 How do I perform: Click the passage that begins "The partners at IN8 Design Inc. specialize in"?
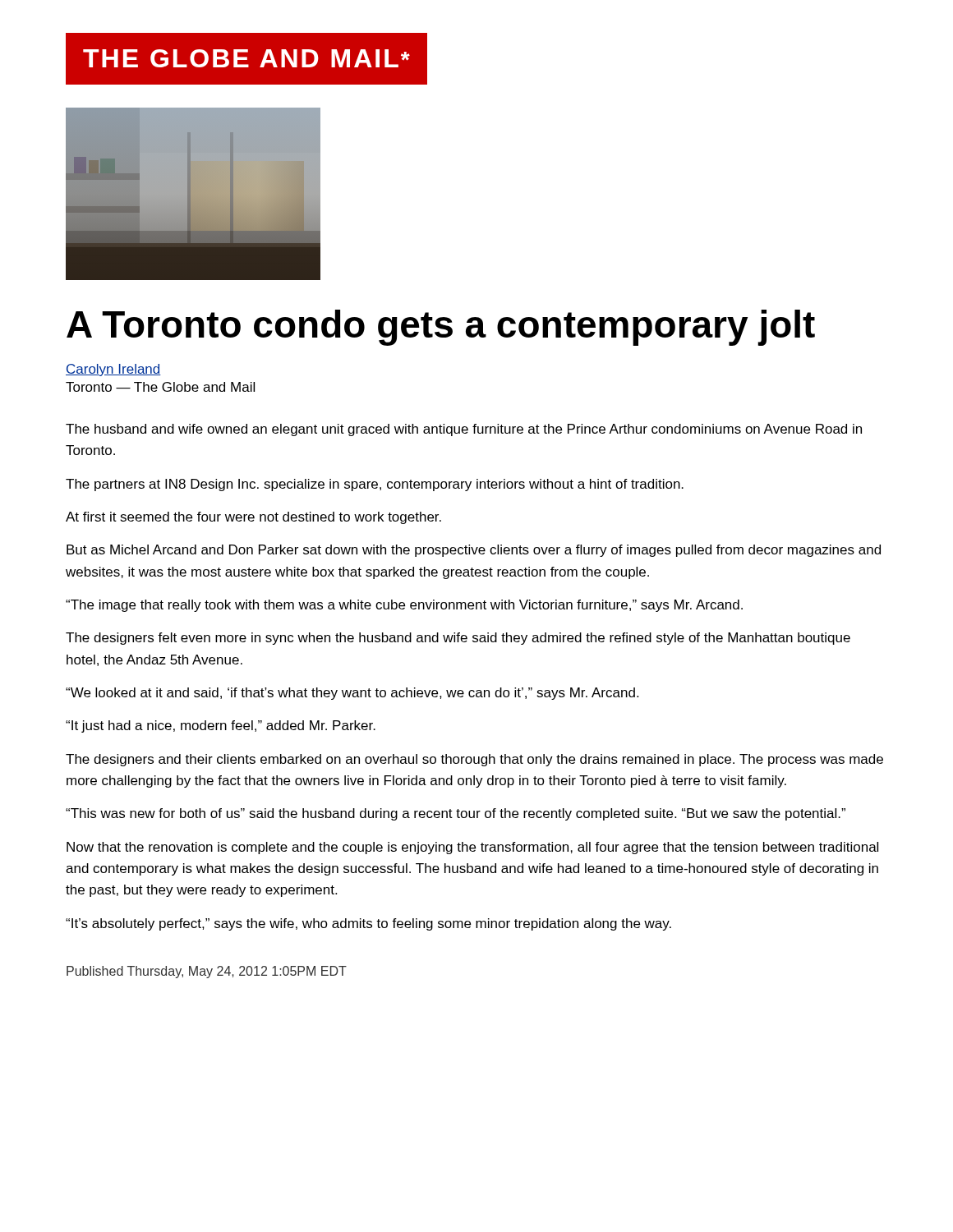[x=375, y=484]
